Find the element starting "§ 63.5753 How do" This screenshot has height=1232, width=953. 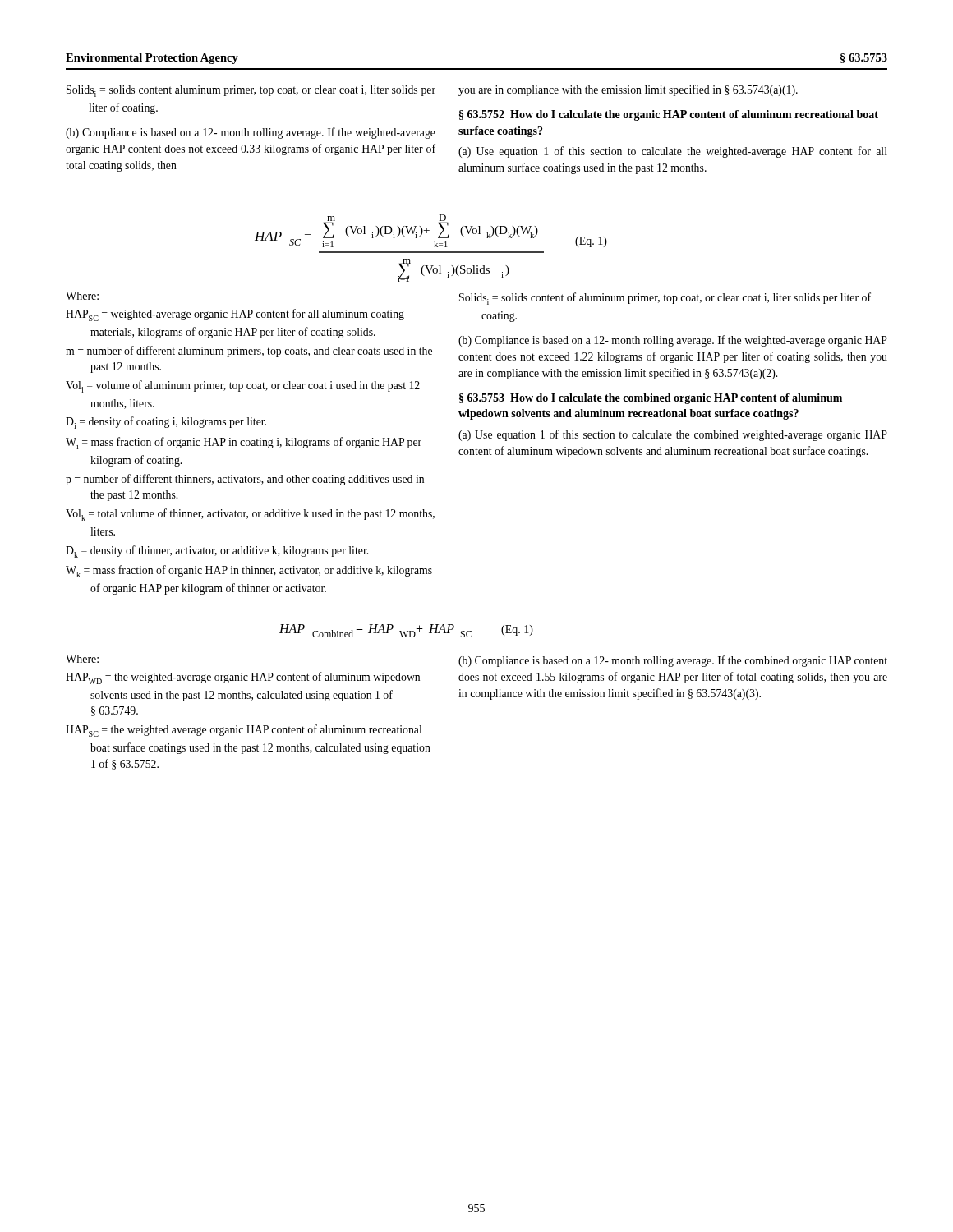point(650,406)
